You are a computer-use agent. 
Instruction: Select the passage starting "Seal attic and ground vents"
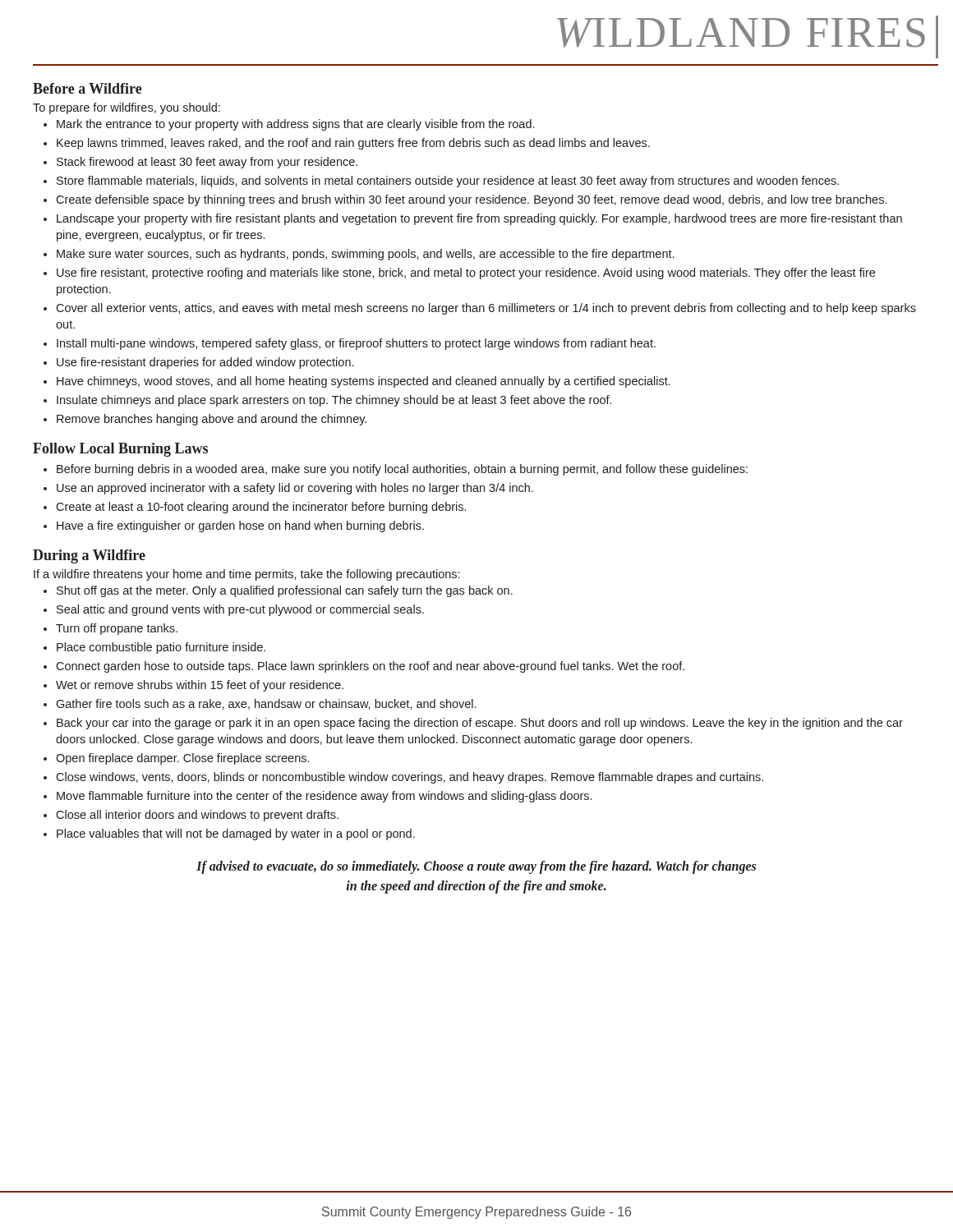click(x=240, y=609)
